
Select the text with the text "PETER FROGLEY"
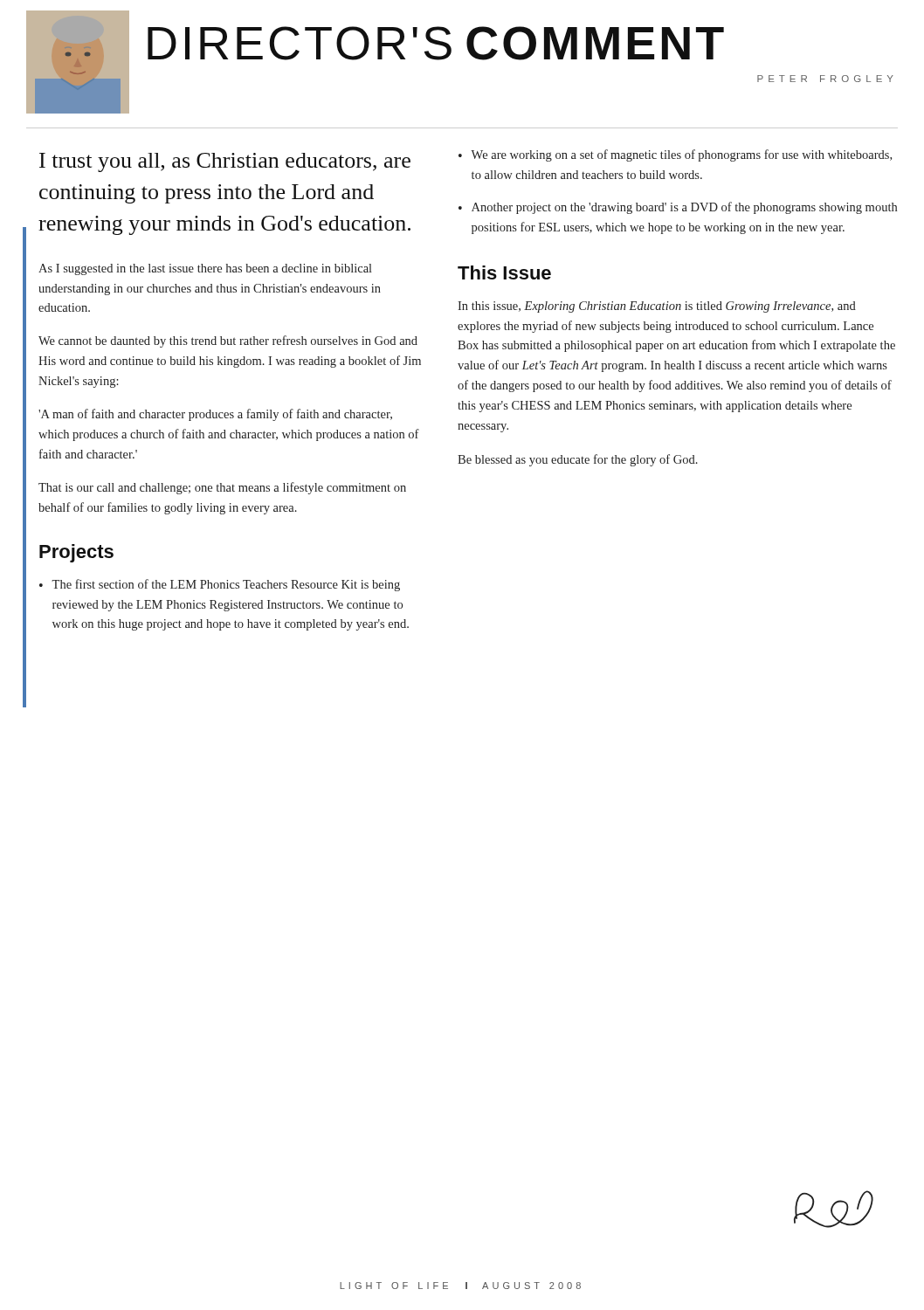pos(827,79)
